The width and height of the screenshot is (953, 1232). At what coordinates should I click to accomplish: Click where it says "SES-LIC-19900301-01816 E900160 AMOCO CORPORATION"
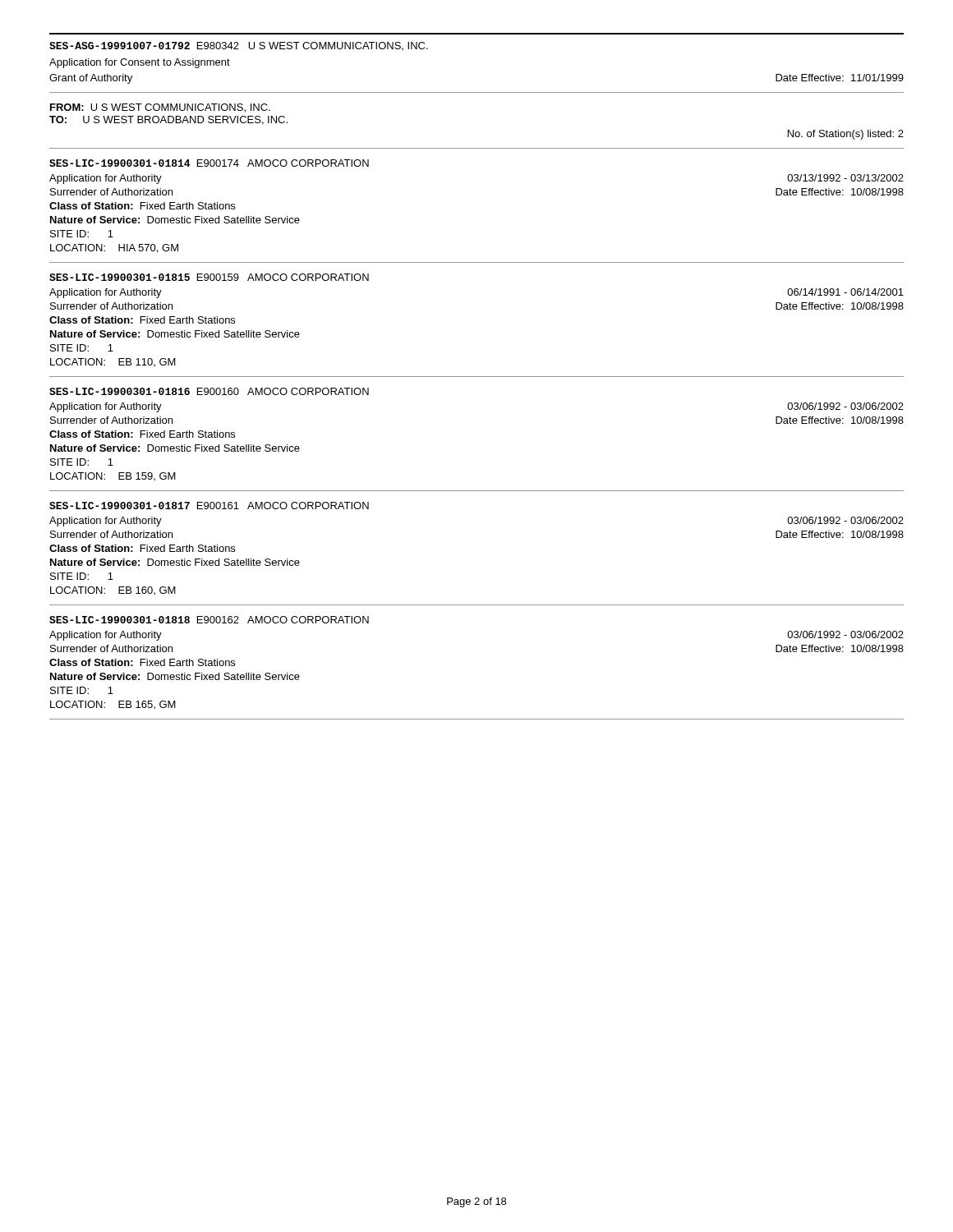(209, 391)
